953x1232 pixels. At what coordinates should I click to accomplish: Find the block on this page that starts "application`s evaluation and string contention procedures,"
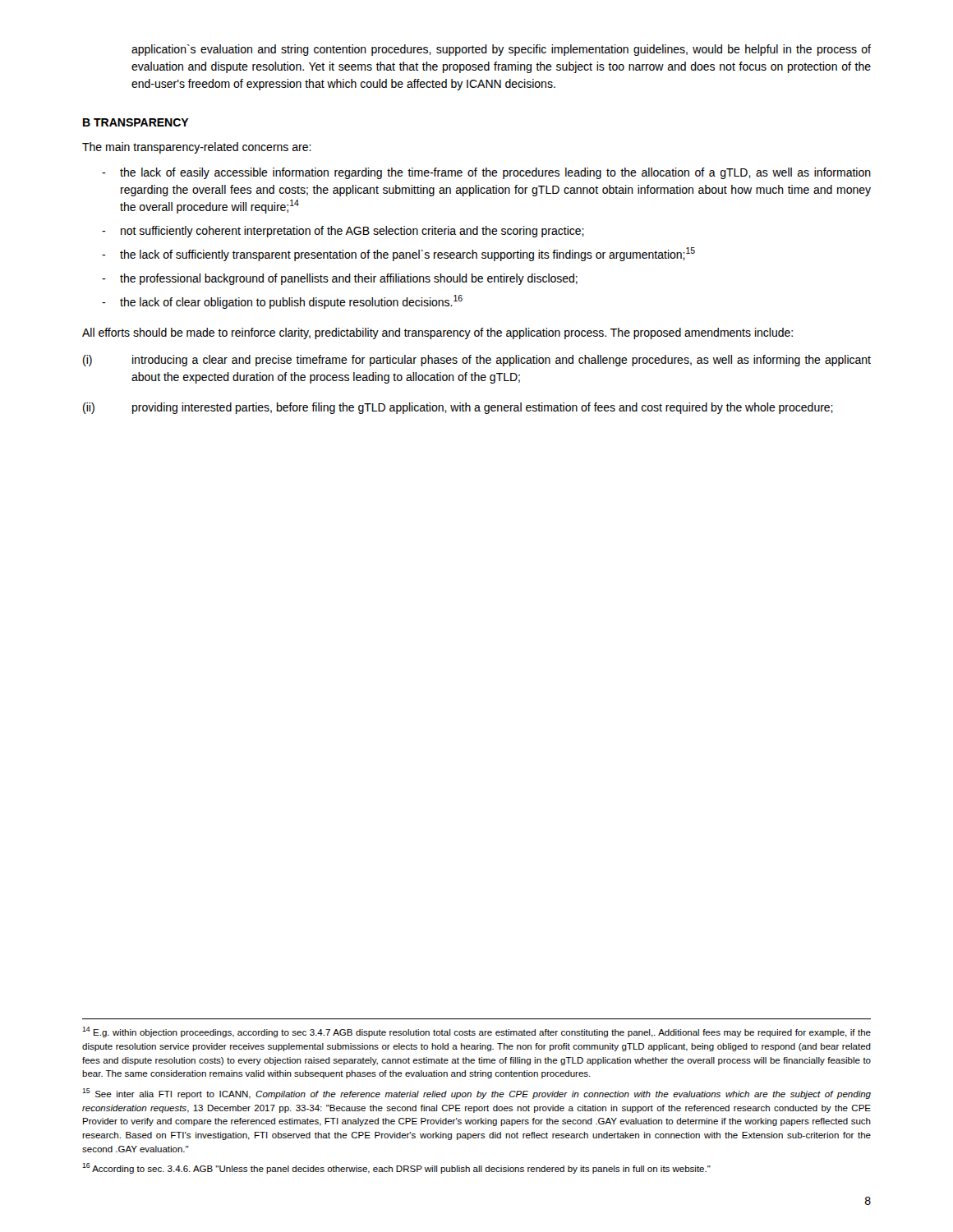(501, 67)
